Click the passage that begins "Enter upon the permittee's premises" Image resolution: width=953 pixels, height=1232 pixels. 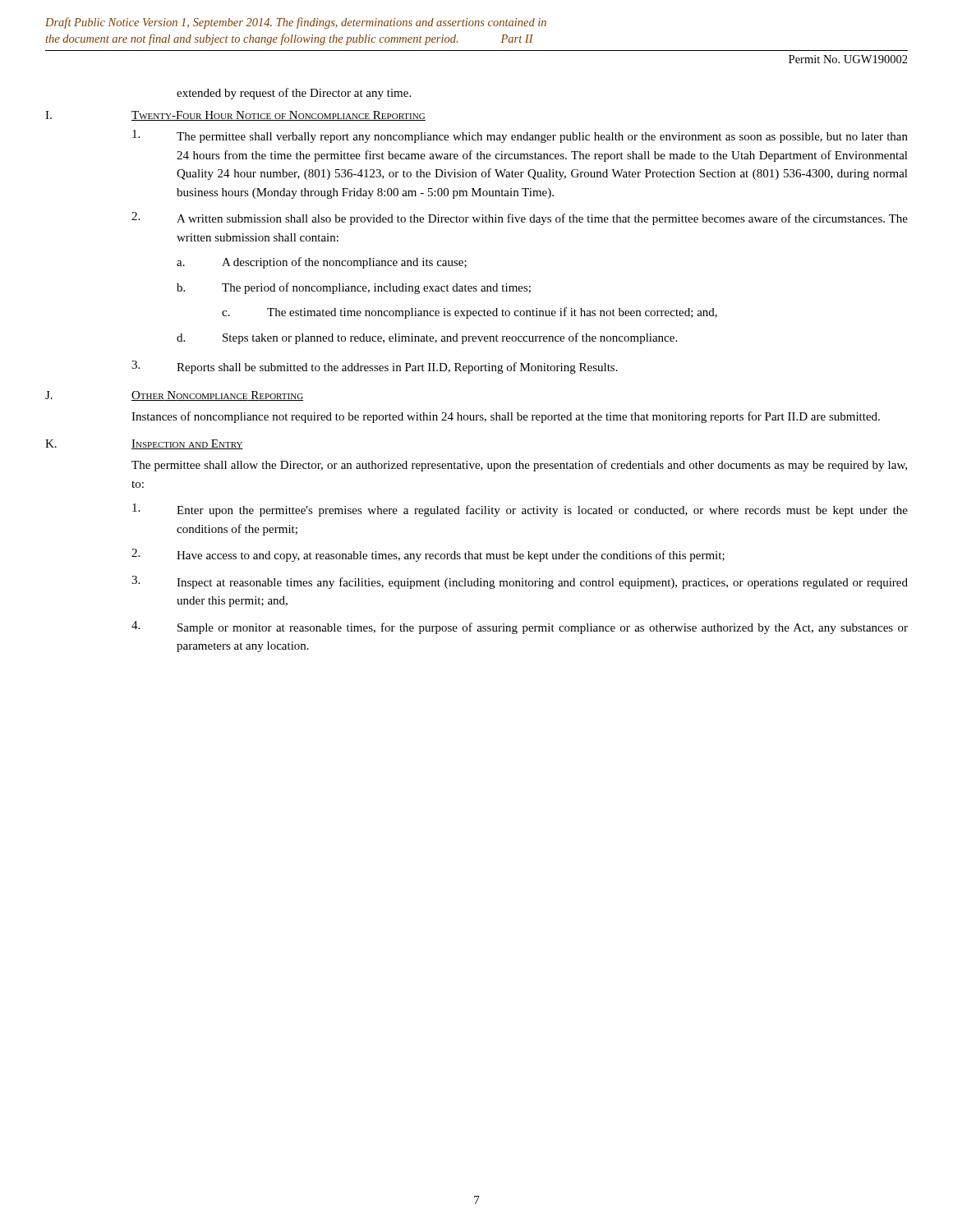pos(520,520)
